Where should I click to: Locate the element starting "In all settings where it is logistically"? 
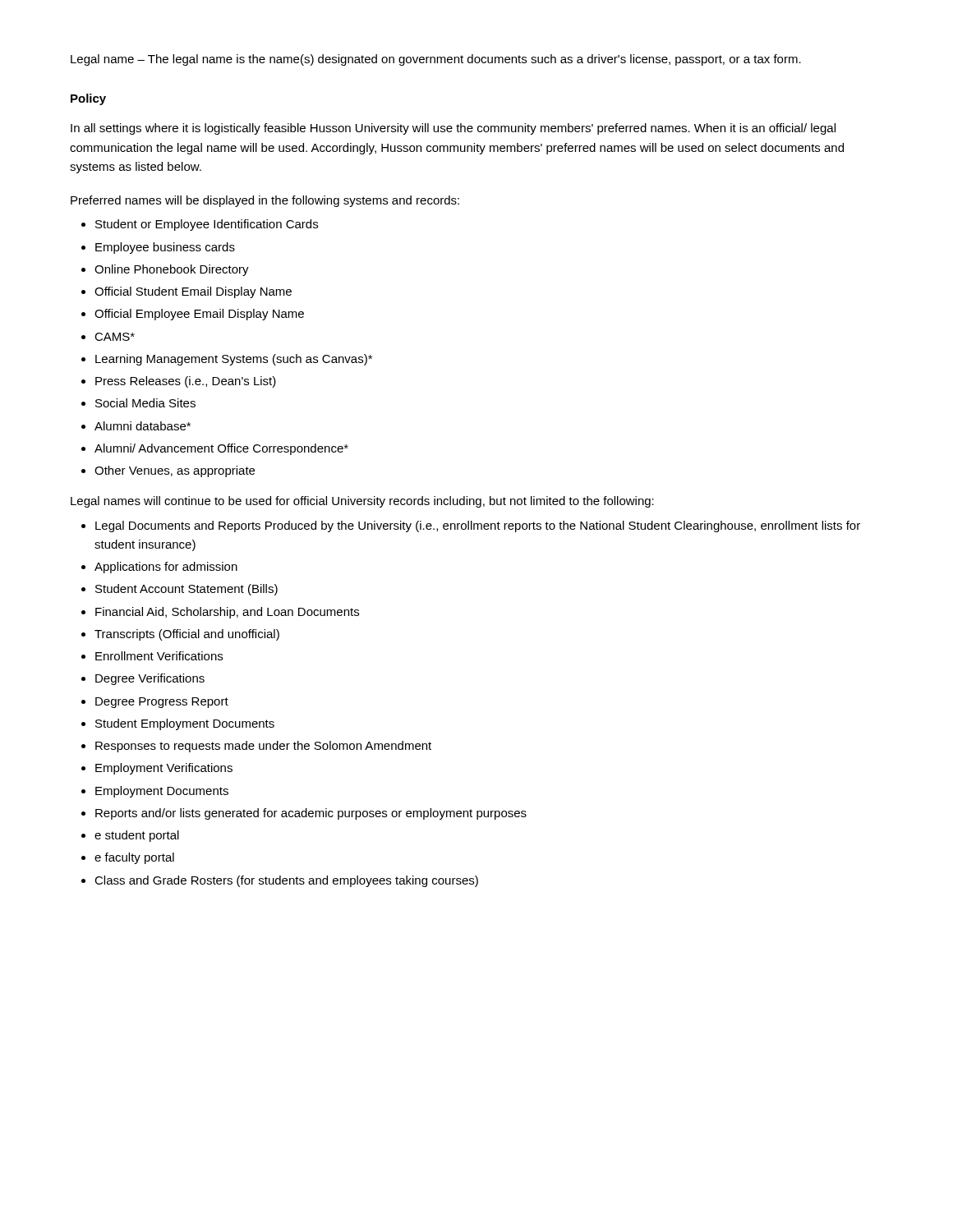[x=457, y=147]
